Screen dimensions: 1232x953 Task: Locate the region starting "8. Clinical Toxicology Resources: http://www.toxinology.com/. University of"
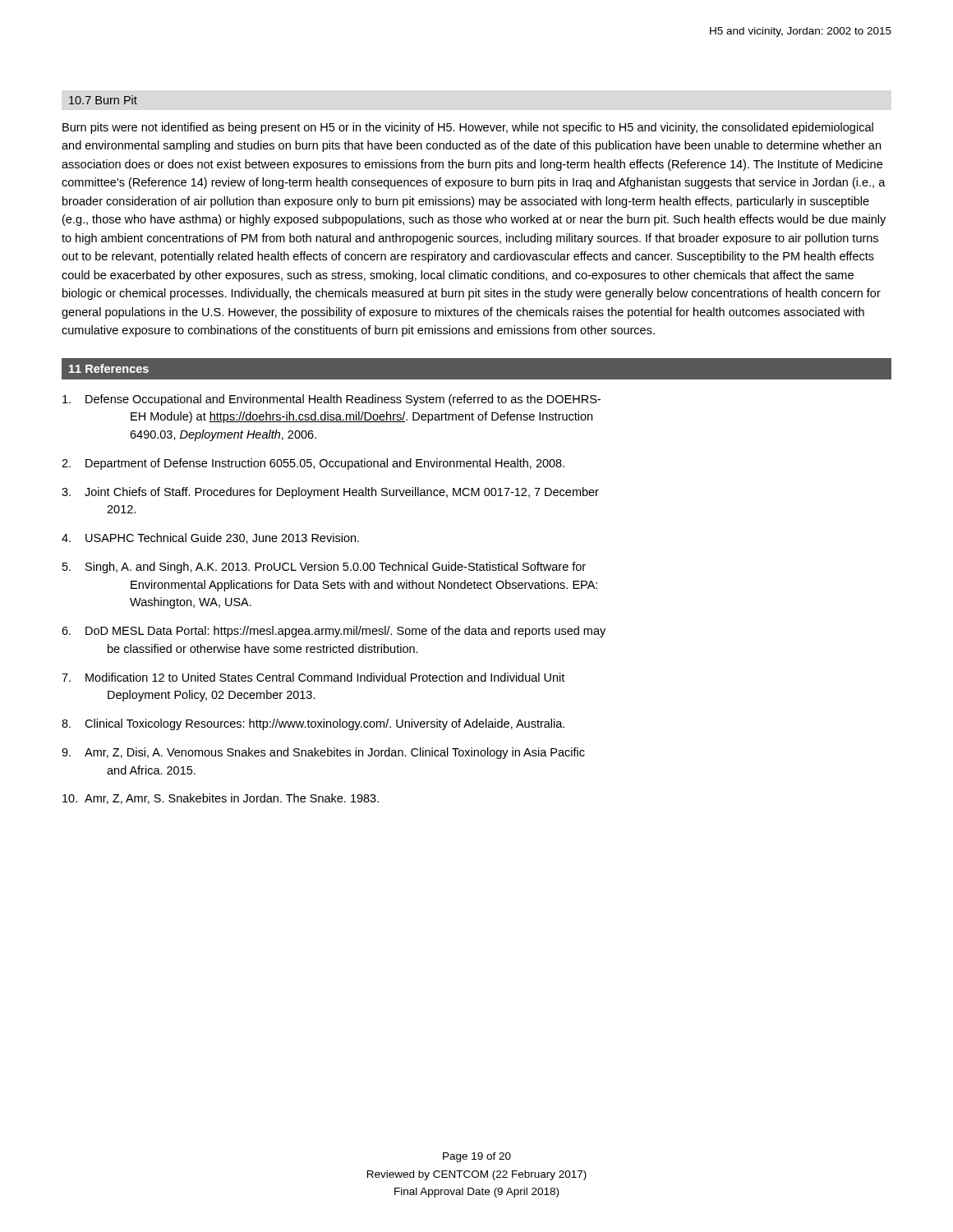[476, 724]
